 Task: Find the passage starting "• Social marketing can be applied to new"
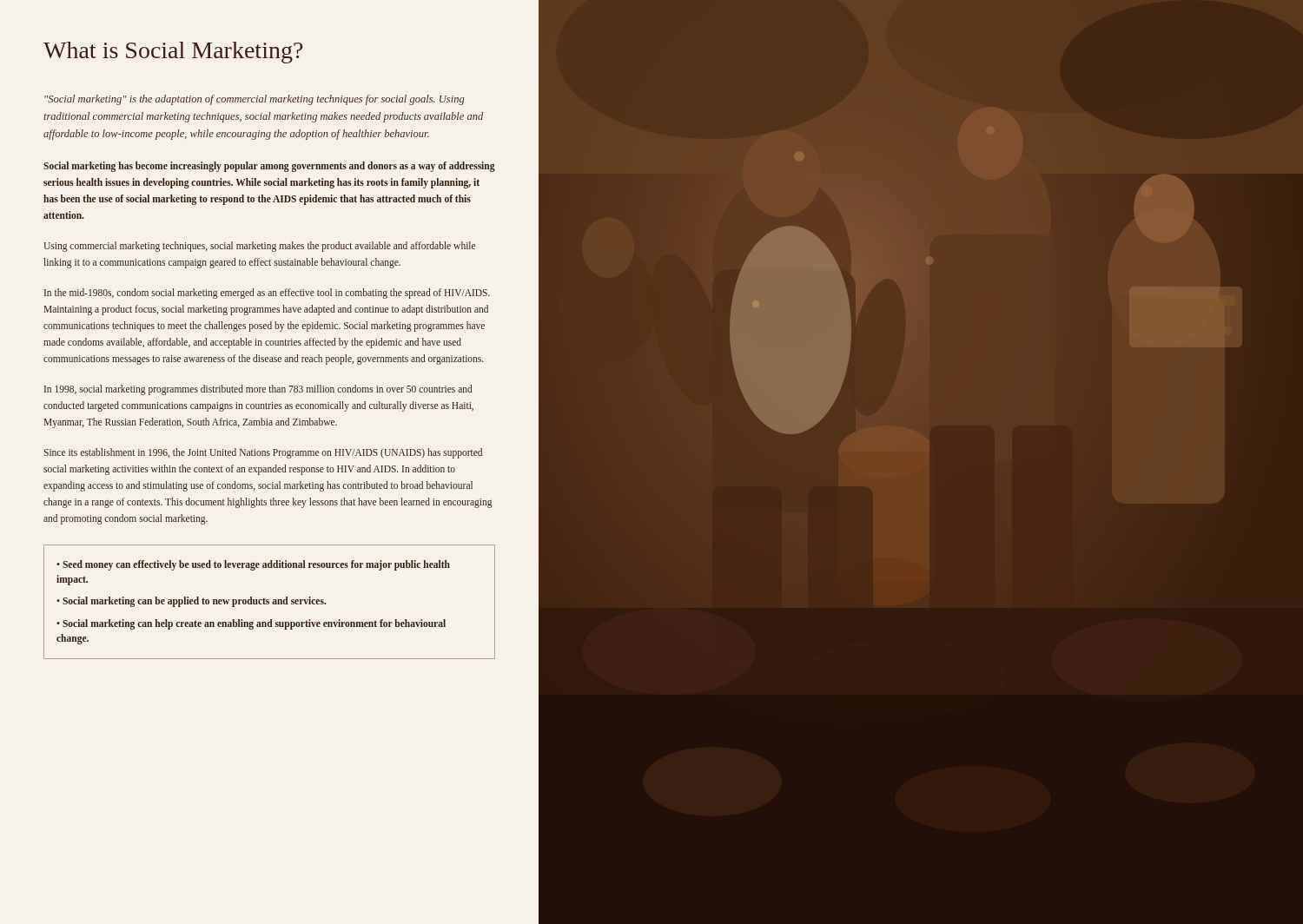click(x=191, y=601)
